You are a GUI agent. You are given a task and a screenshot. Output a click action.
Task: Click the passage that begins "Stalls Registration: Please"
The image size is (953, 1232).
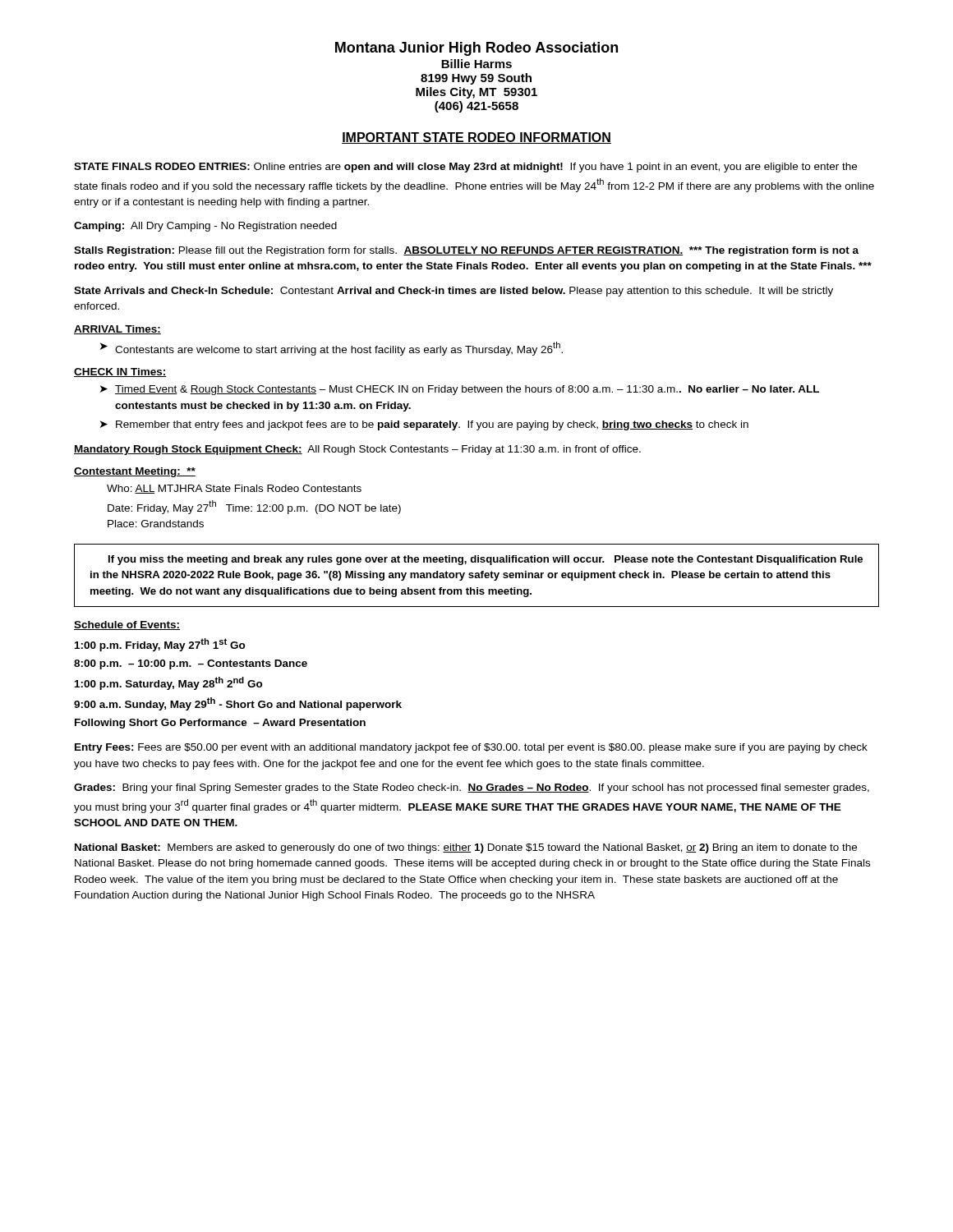473,258
